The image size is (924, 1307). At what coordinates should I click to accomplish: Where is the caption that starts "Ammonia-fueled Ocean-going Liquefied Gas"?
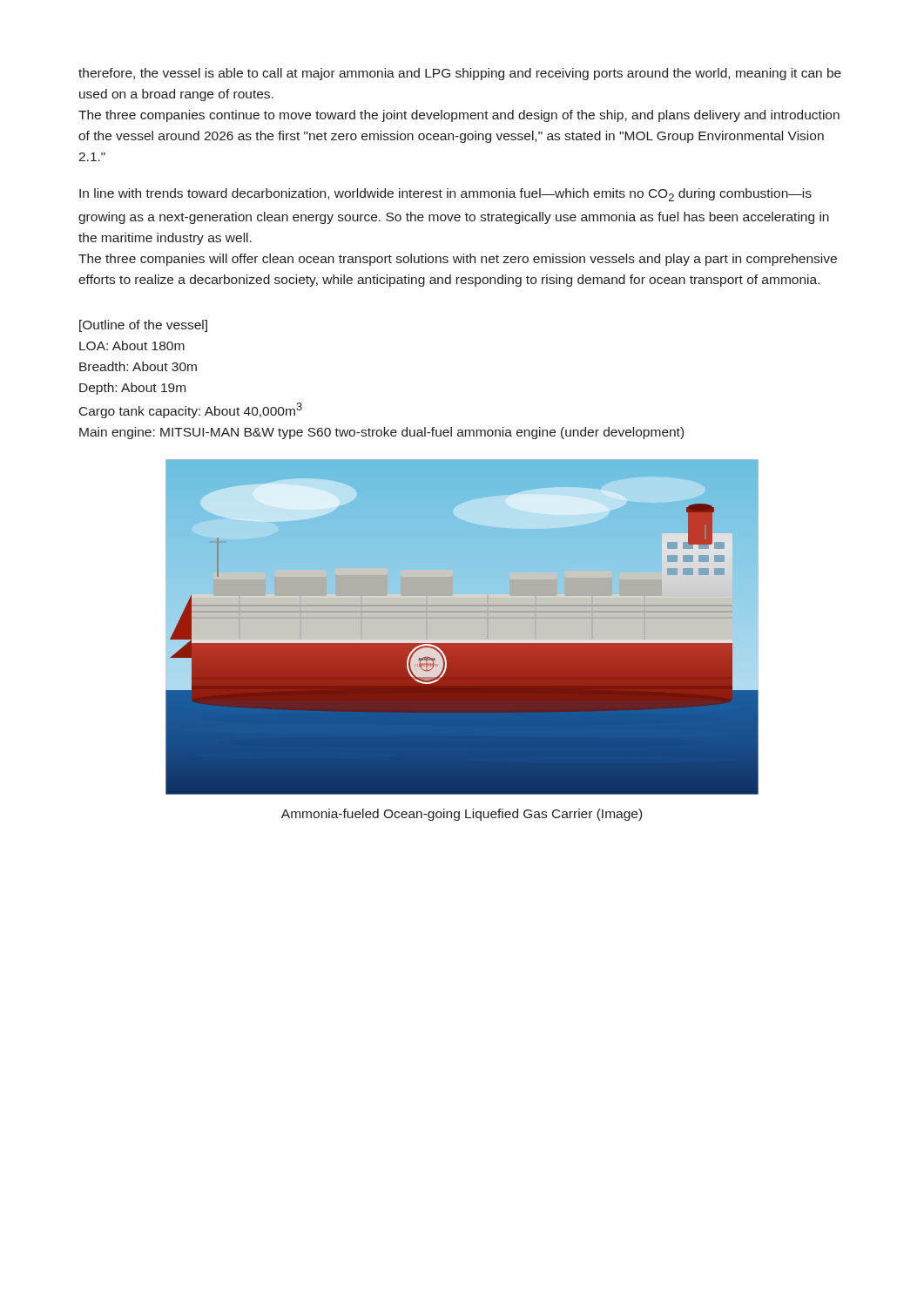click(x=462, y=813)
